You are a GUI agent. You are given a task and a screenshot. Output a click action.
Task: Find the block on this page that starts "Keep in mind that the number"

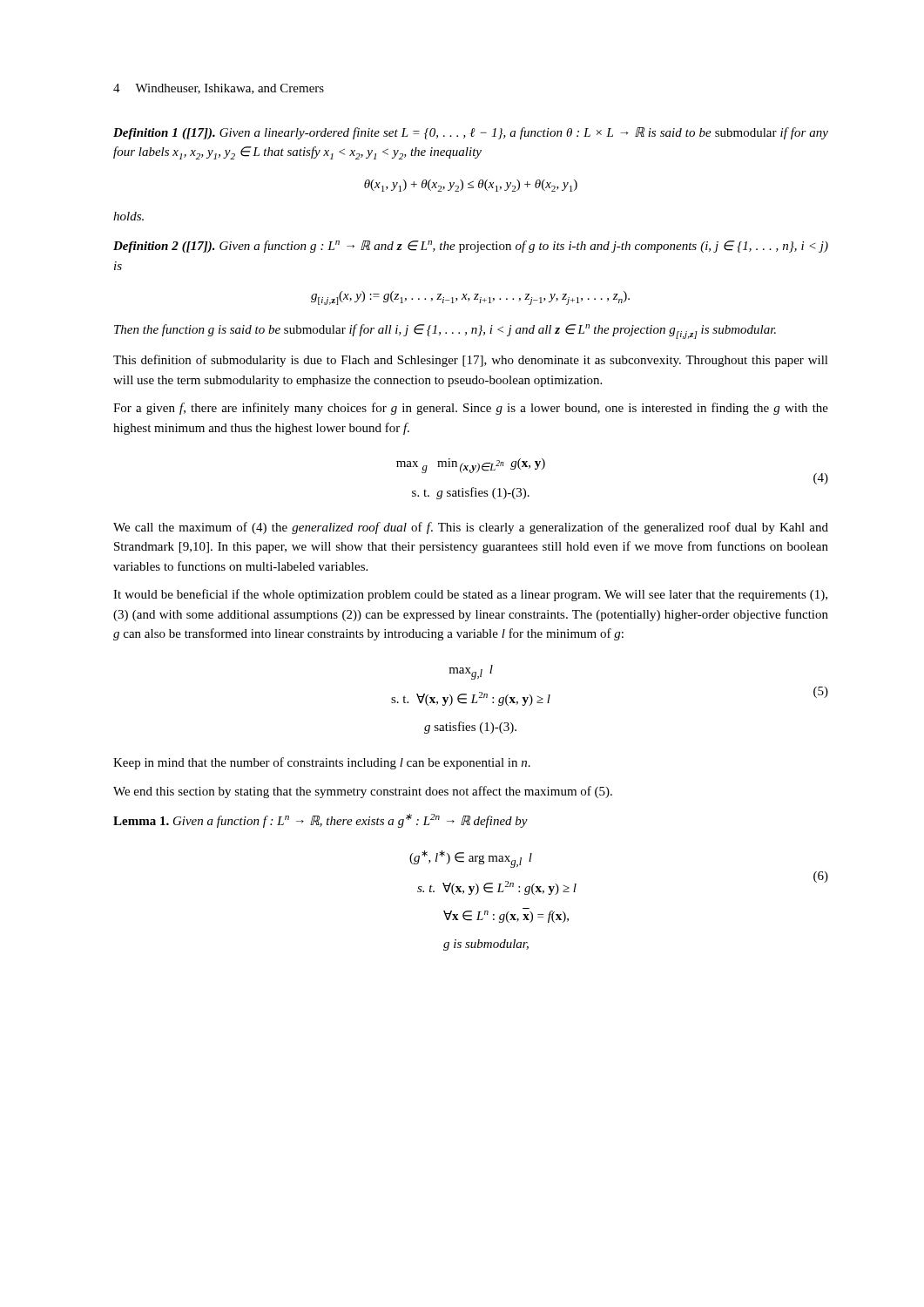(x=471, y=763)
